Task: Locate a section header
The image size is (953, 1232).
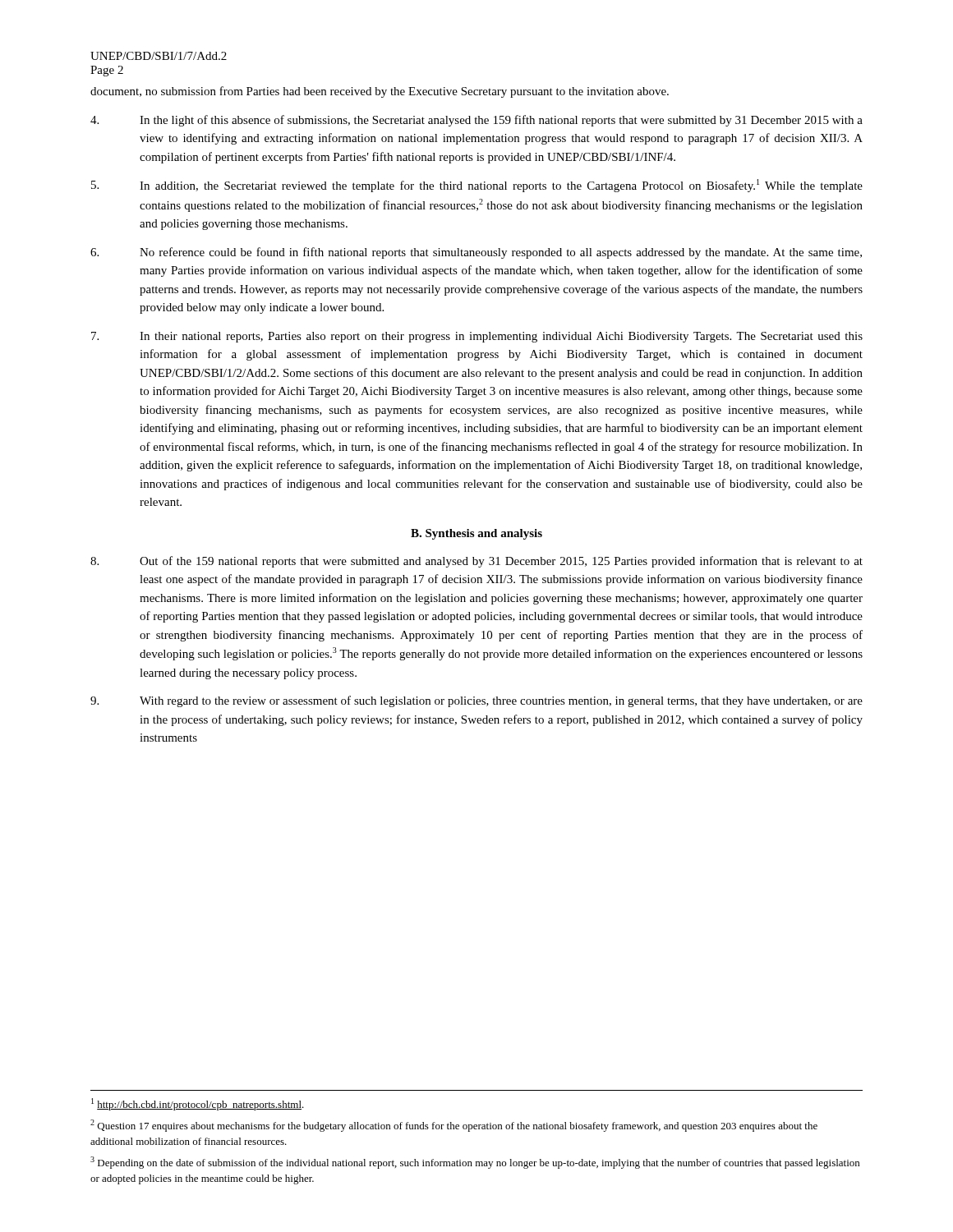Action: 476,533
